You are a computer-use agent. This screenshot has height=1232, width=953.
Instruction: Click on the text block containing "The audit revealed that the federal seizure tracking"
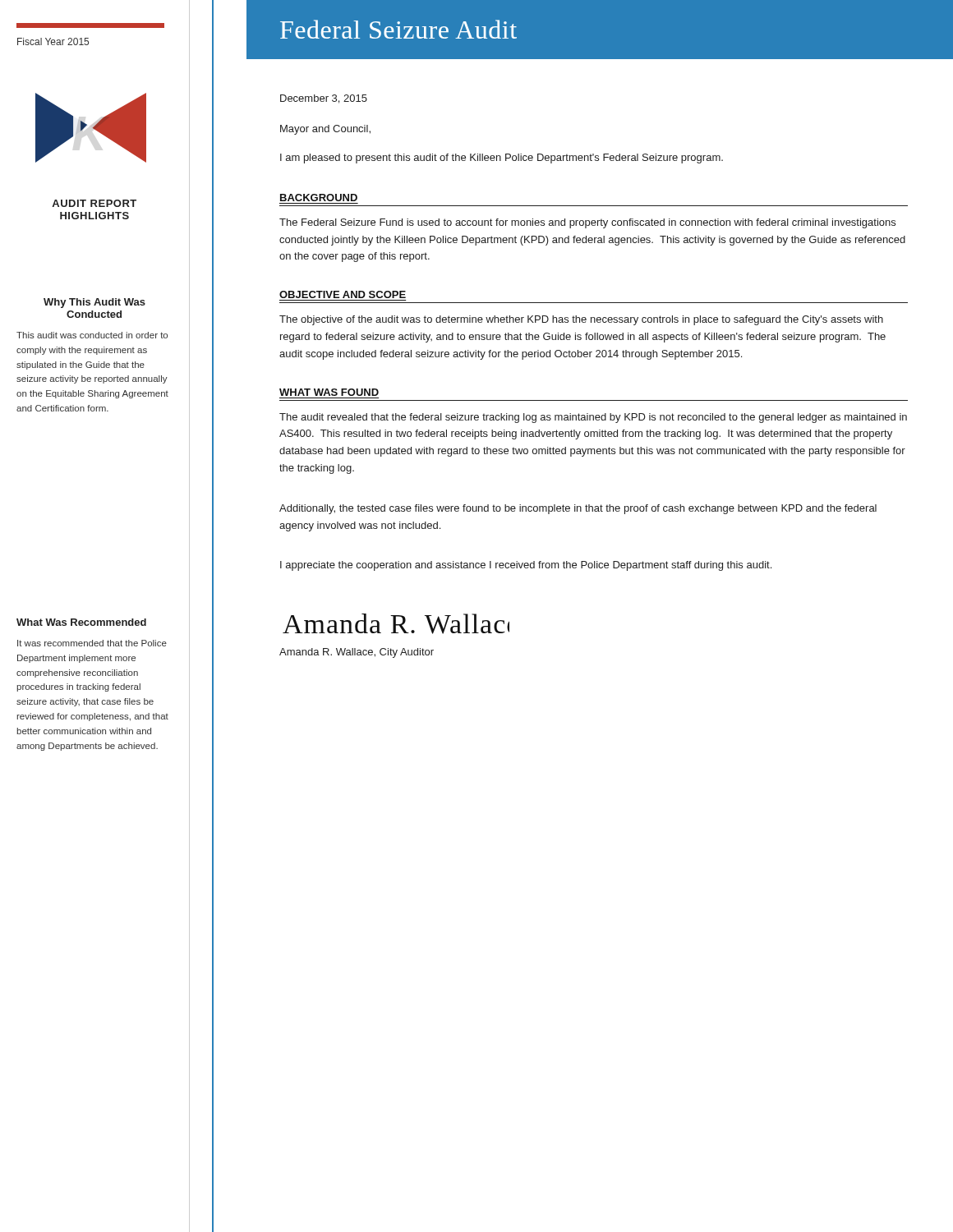tap(593, 442)
